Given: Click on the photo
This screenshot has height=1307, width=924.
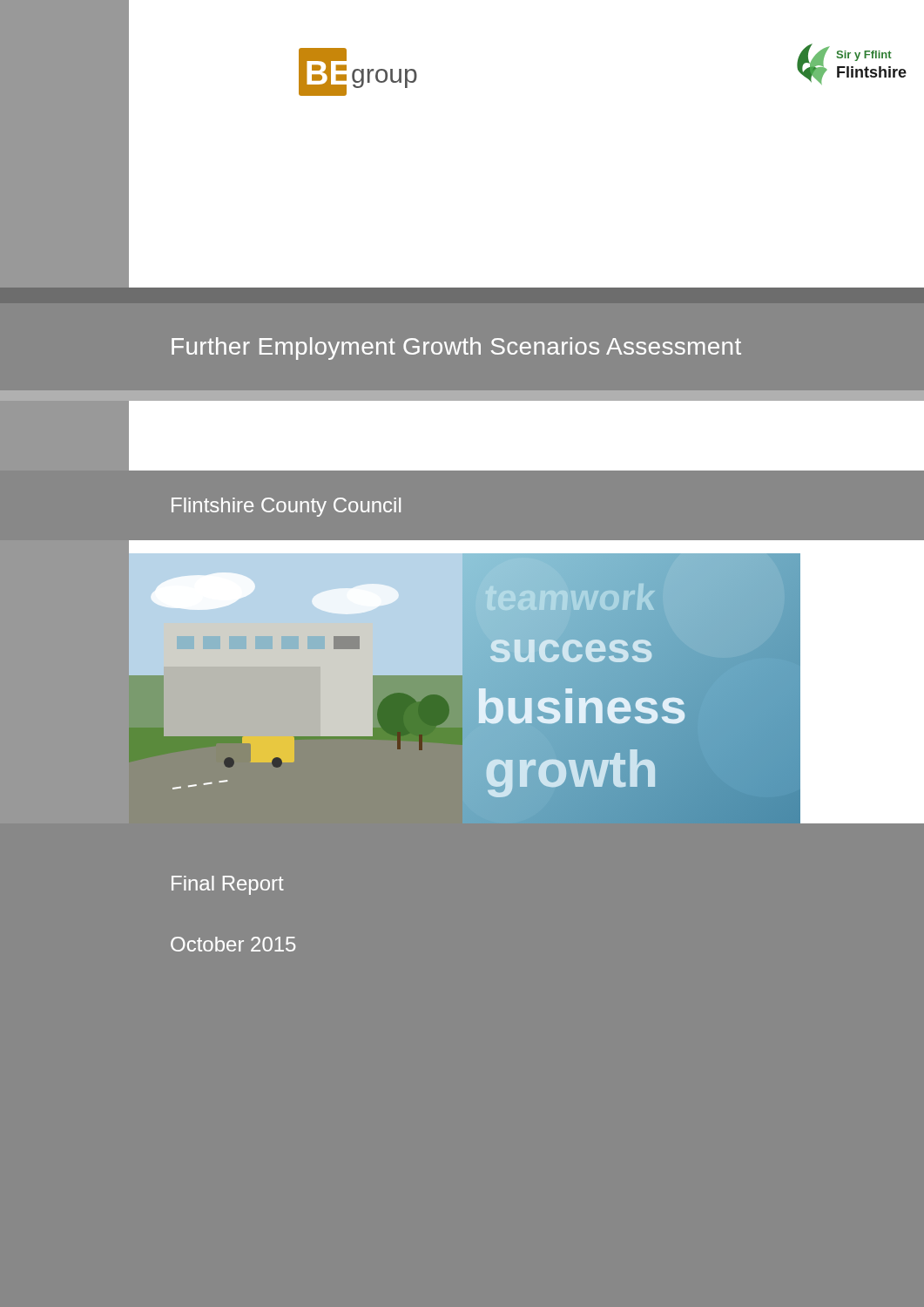Looking at the screenshot, I should 465,688.
